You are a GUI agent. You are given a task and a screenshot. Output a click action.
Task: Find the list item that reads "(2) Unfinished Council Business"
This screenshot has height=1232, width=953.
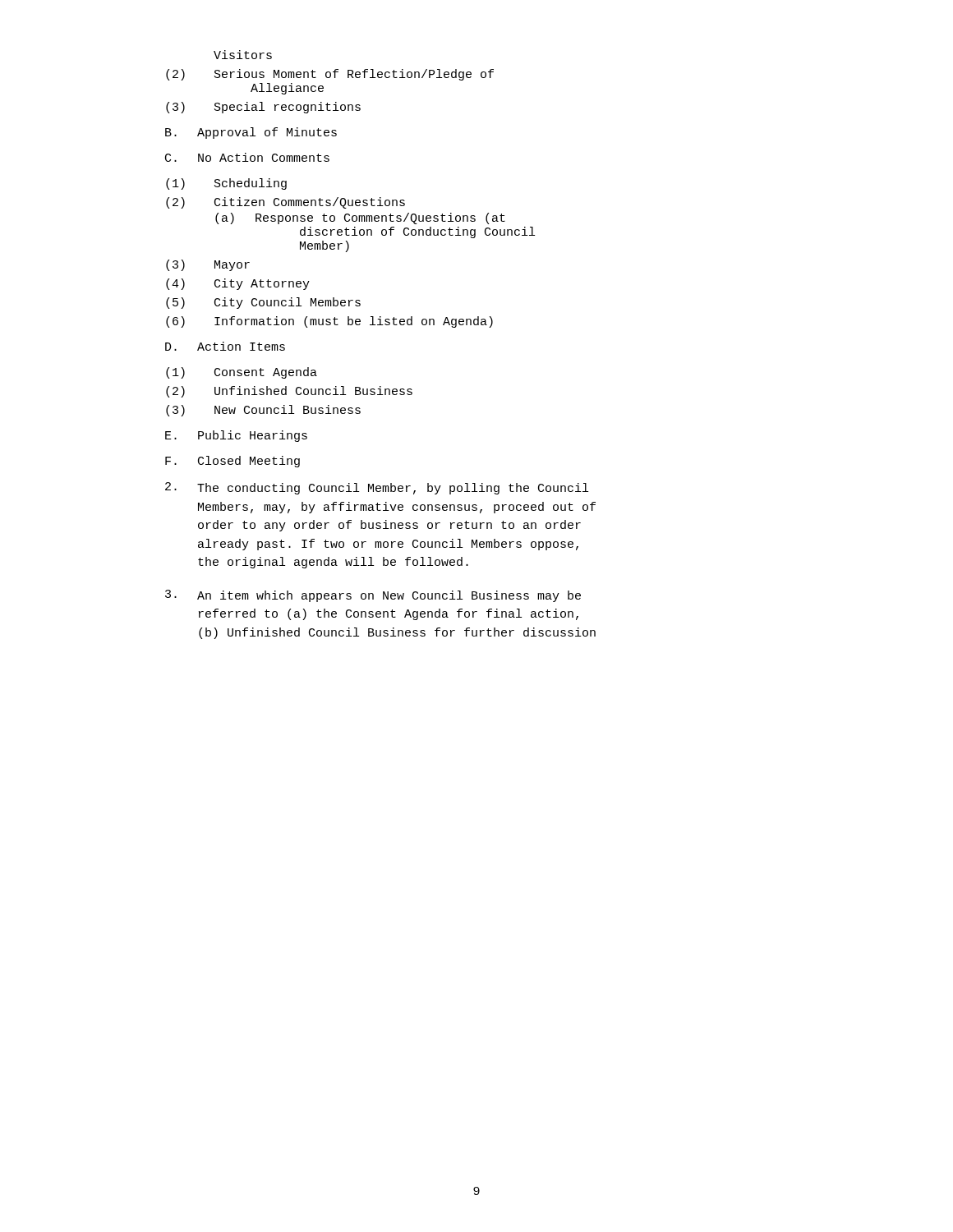point(289,392)
